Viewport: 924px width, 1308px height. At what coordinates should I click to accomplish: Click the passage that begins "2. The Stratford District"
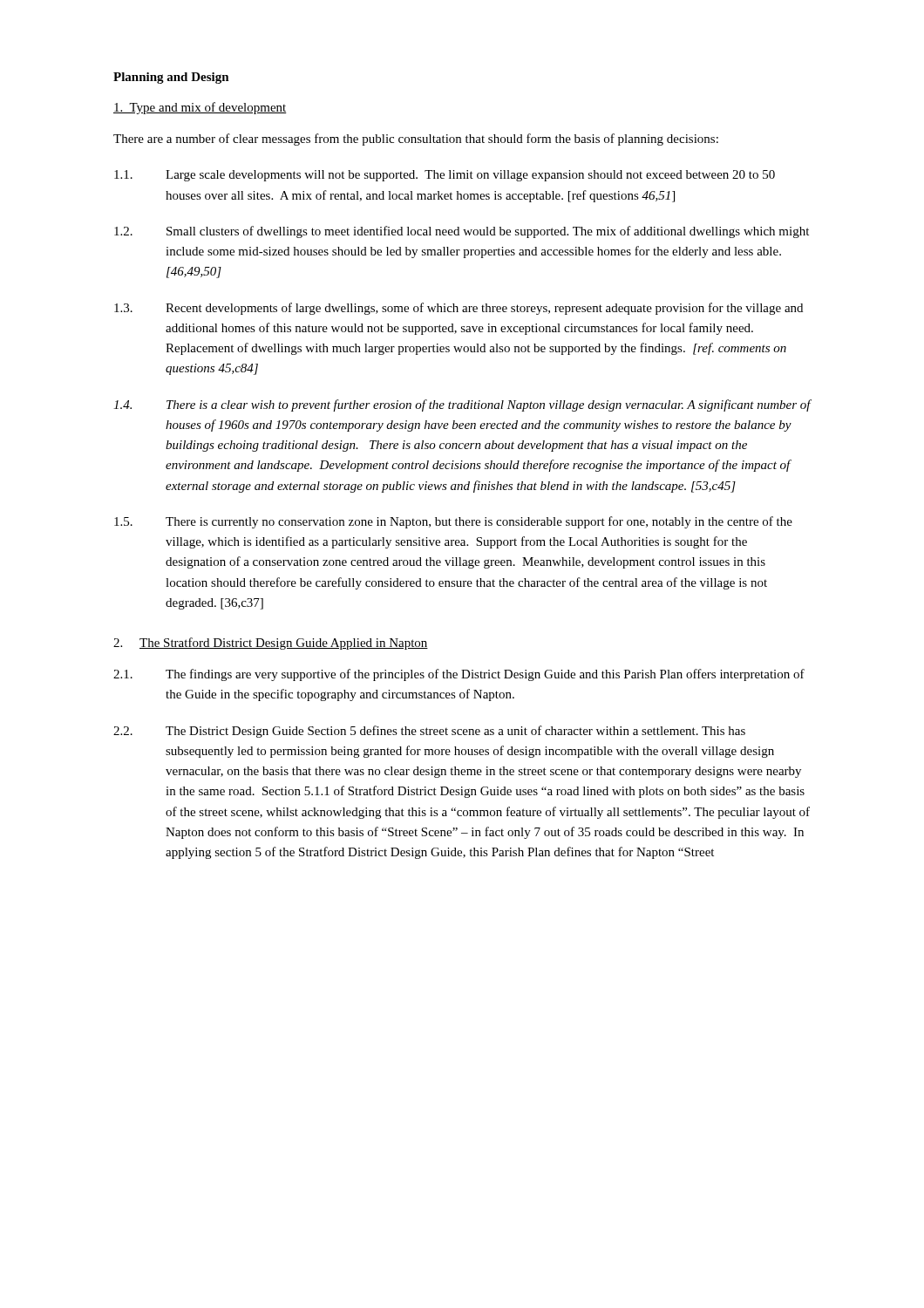(270, 643)
